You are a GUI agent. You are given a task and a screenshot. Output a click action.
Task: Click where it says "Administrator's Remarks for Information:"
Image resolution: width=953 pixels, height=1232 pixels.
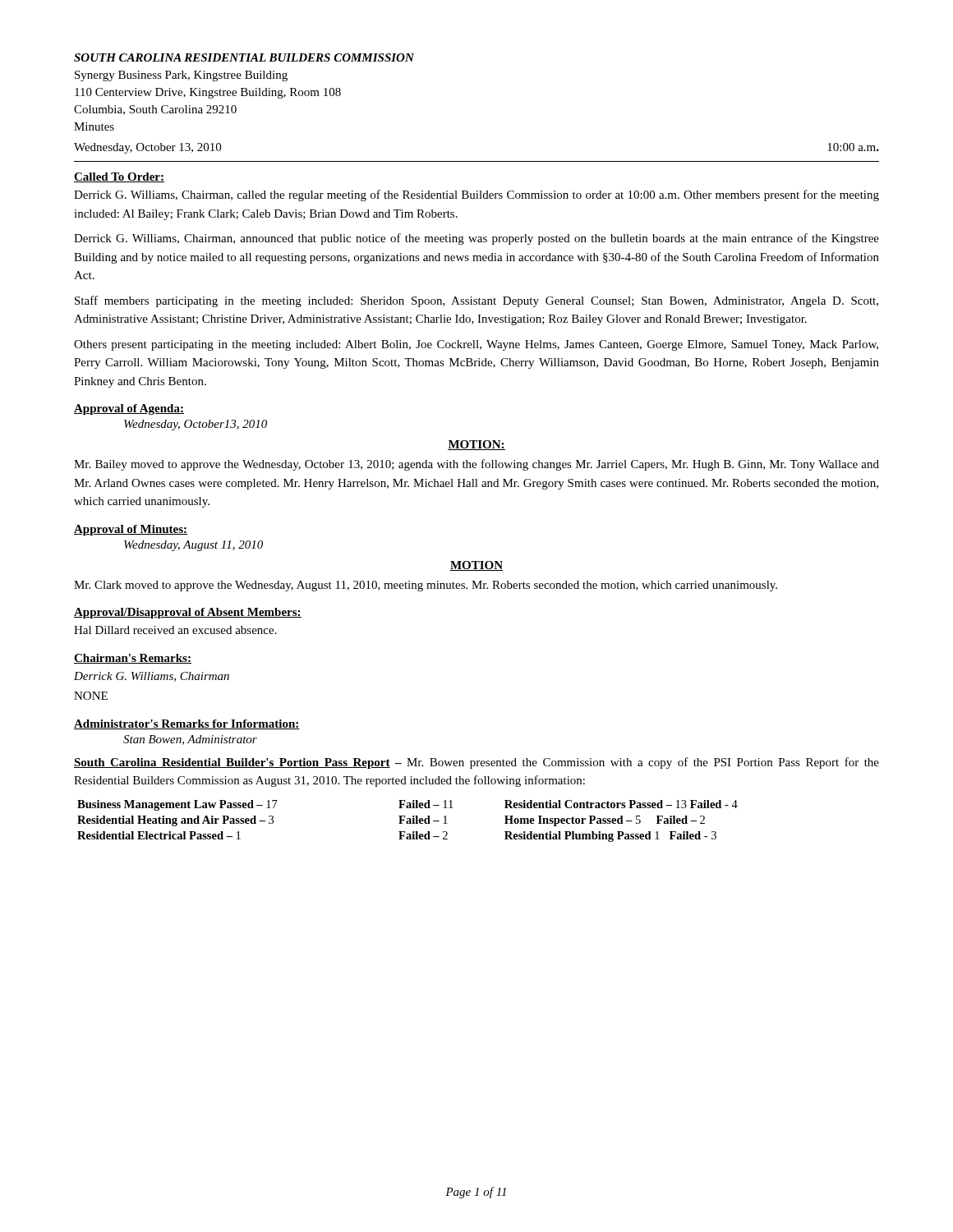tap(187, 723)
